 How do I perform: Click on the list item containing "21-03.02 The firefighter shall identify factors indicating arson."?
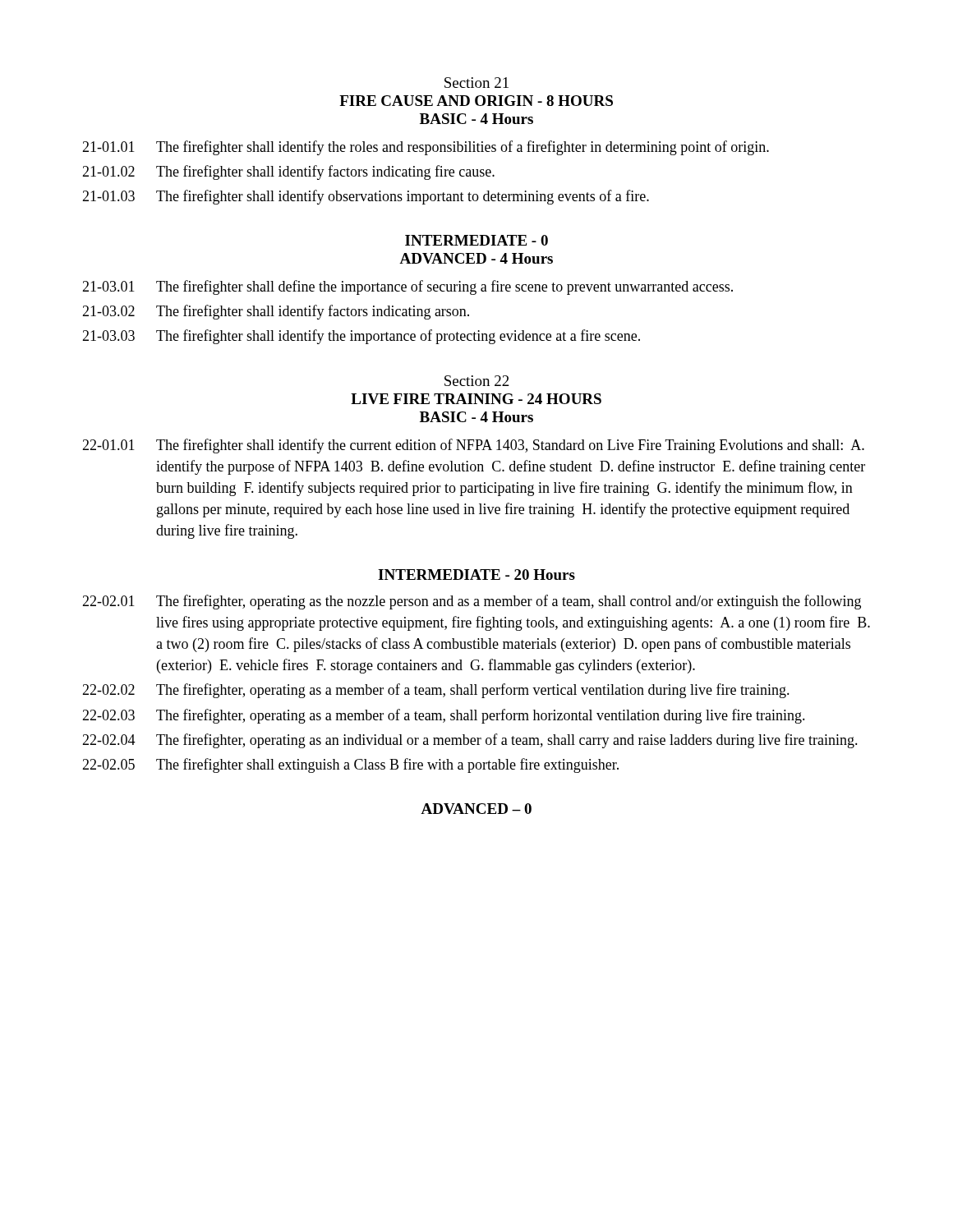pyautogui.click(x=476, y=312)
